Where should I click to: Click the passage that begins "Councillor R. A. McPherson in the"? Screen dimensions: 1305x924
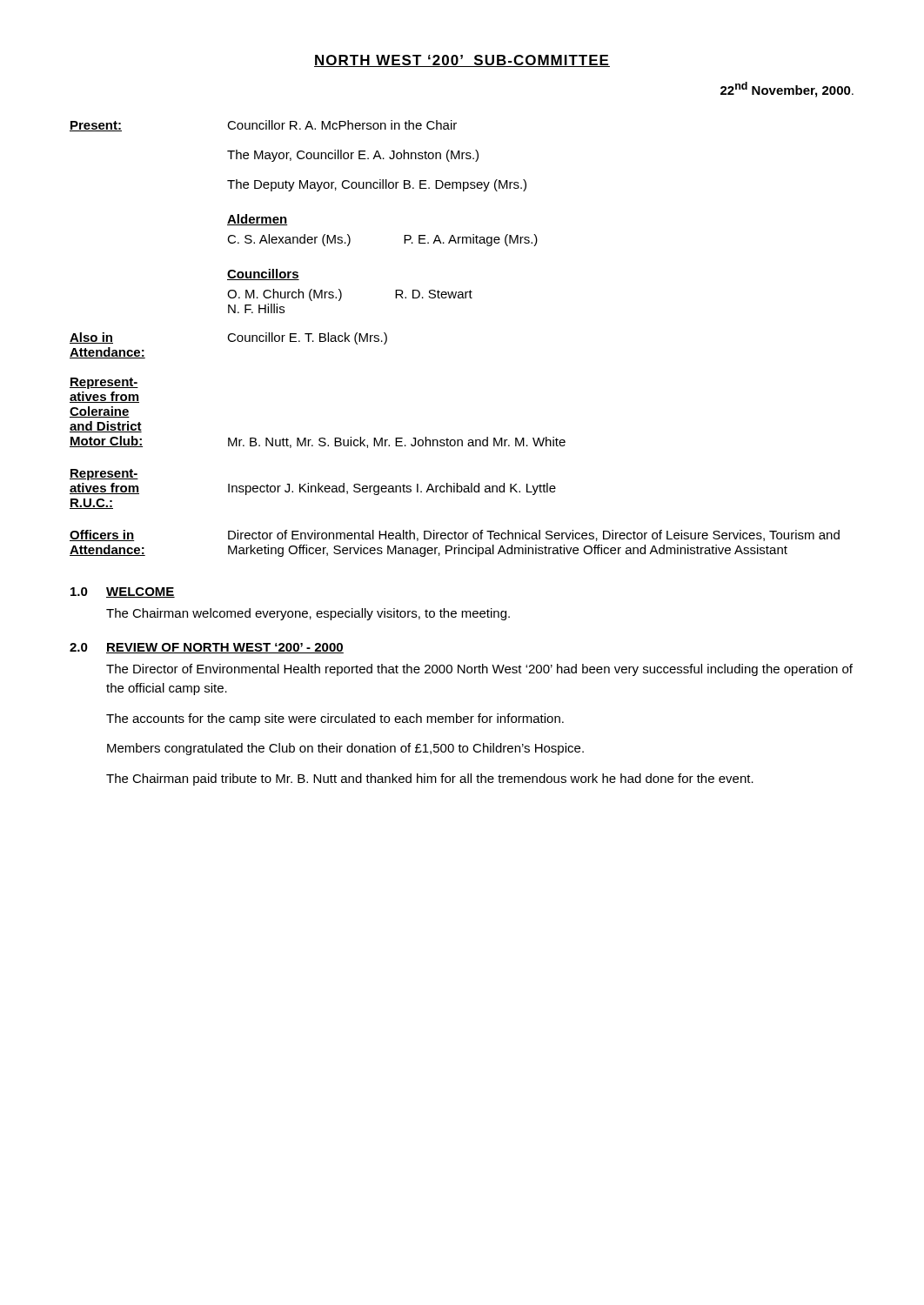[x=342, y=125]
